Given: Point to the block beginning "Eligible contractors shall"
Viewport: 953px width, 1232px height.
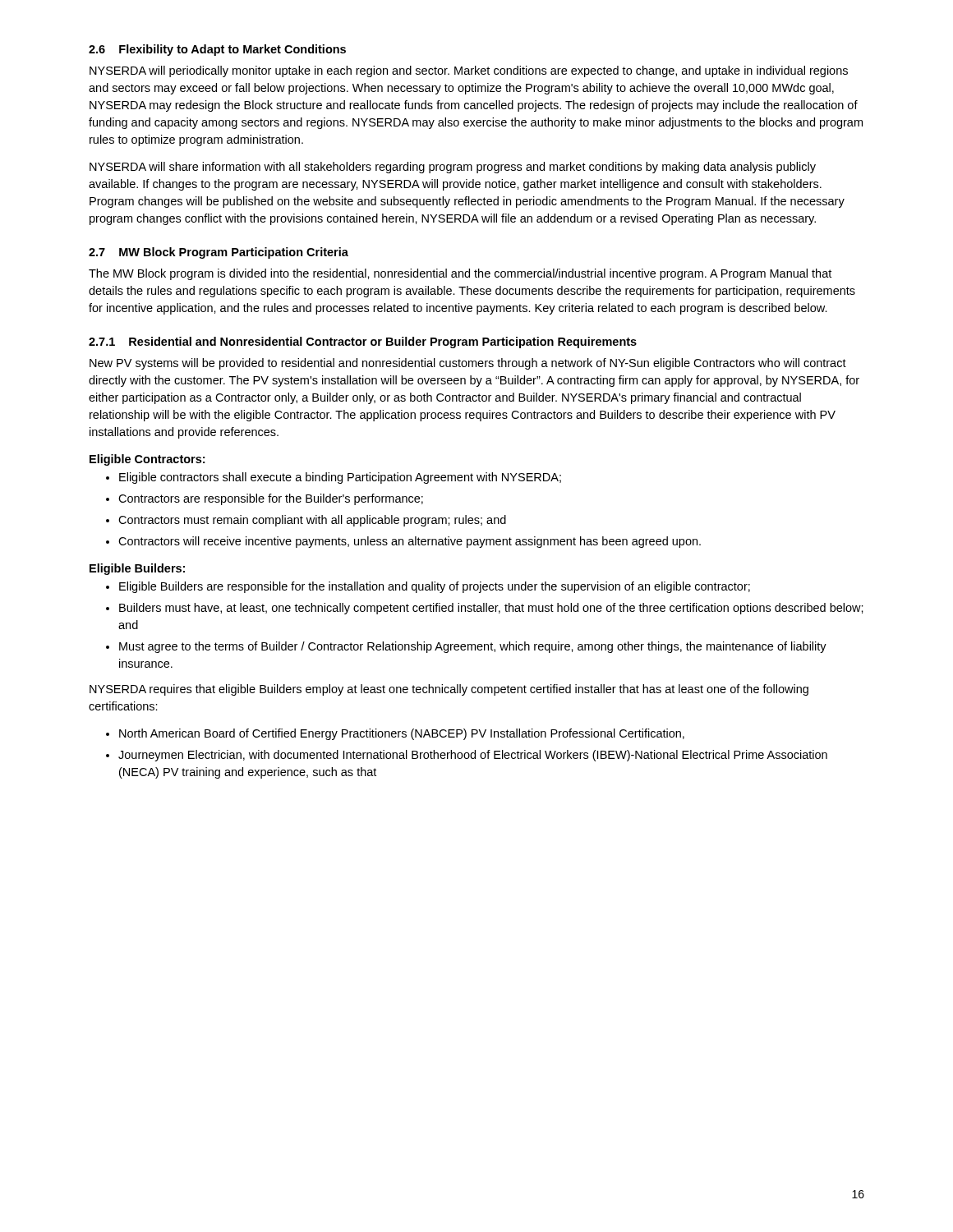Looking at the screenshot, I should tap(340, 477).
